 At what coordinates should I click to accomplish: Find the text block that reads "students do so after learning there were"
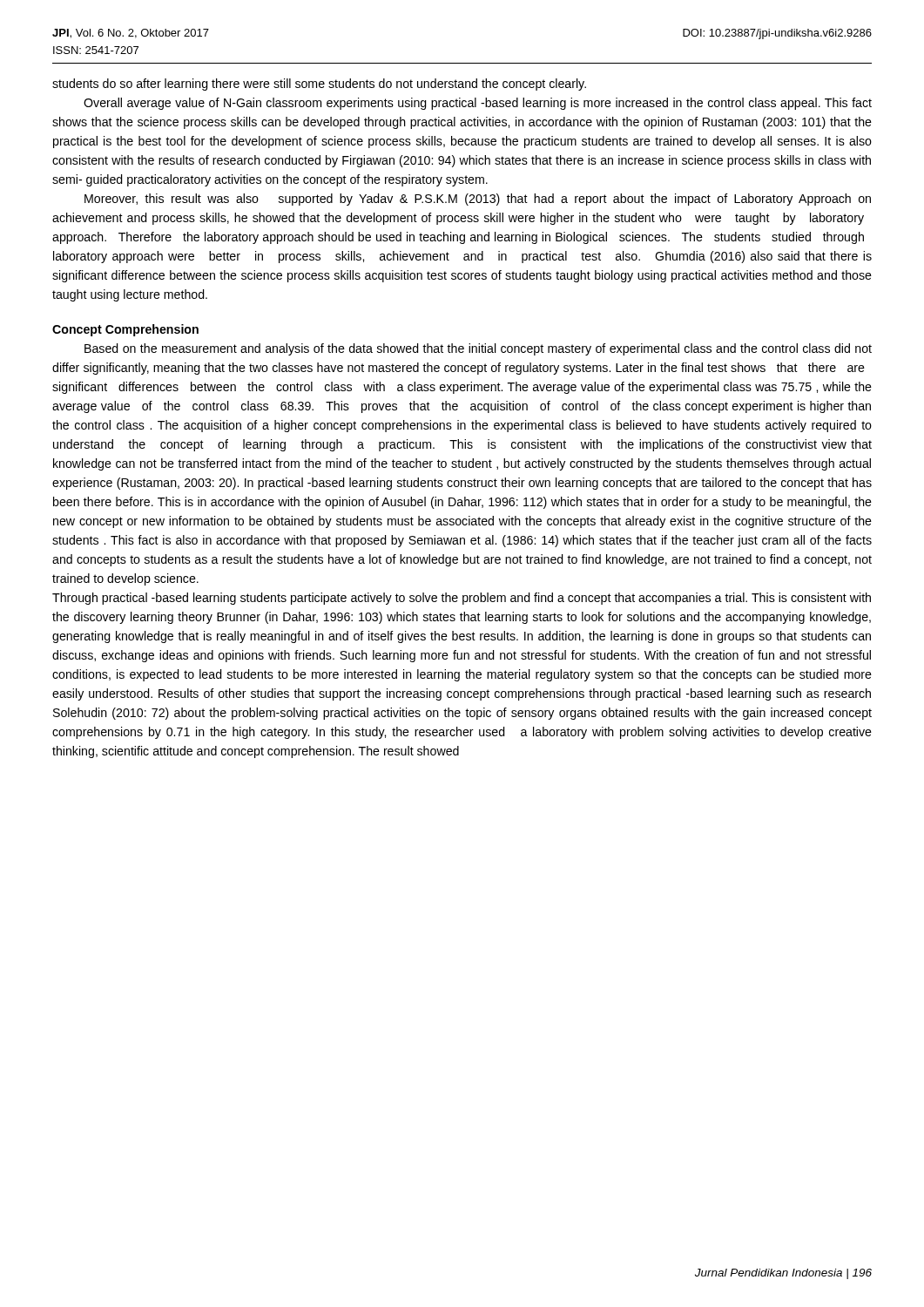pyautogui.click(x=462, y=84)
